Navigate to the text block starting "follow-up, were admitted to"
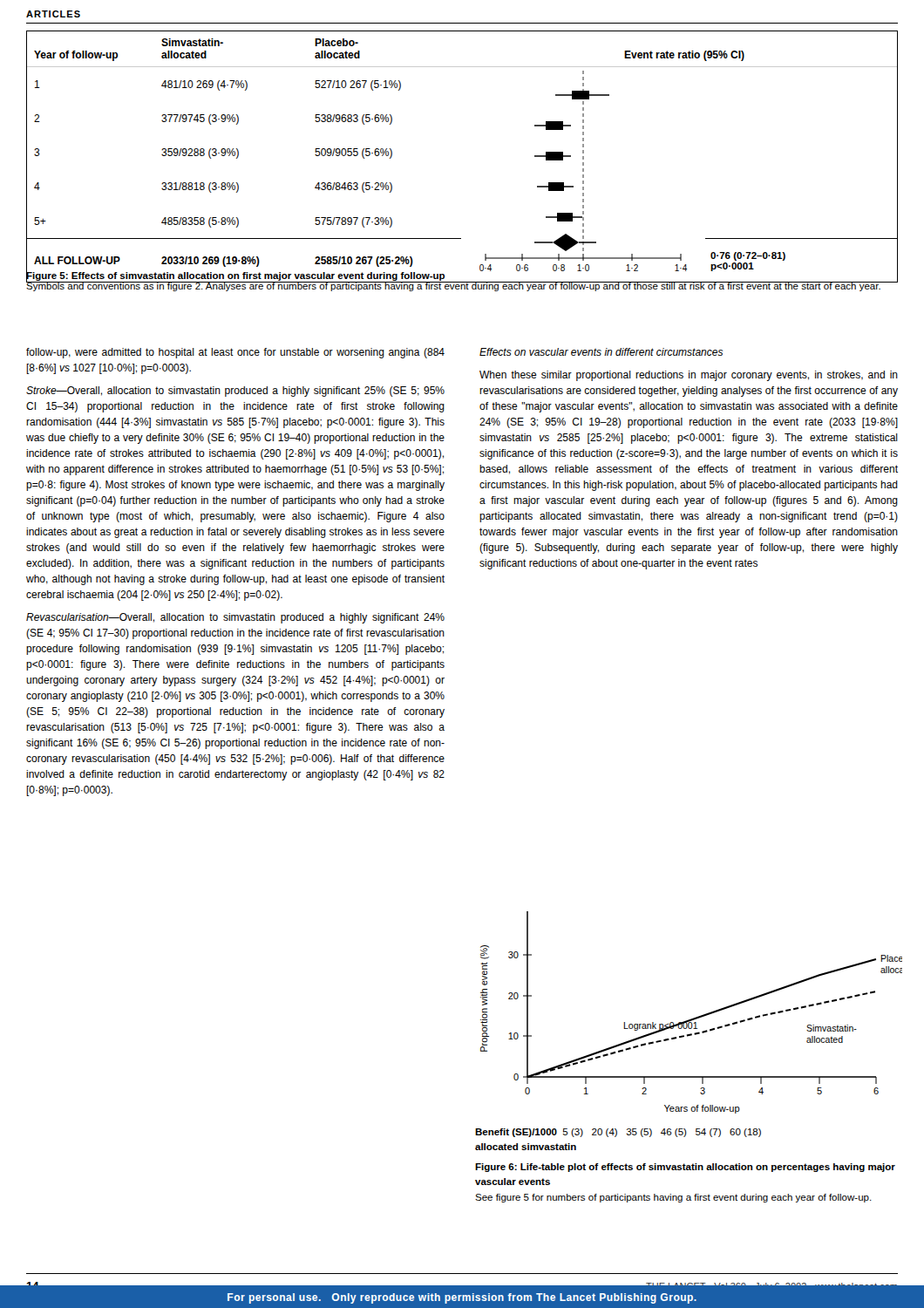The height and width of the screenshot is (1308, 924). pos(235,571)
